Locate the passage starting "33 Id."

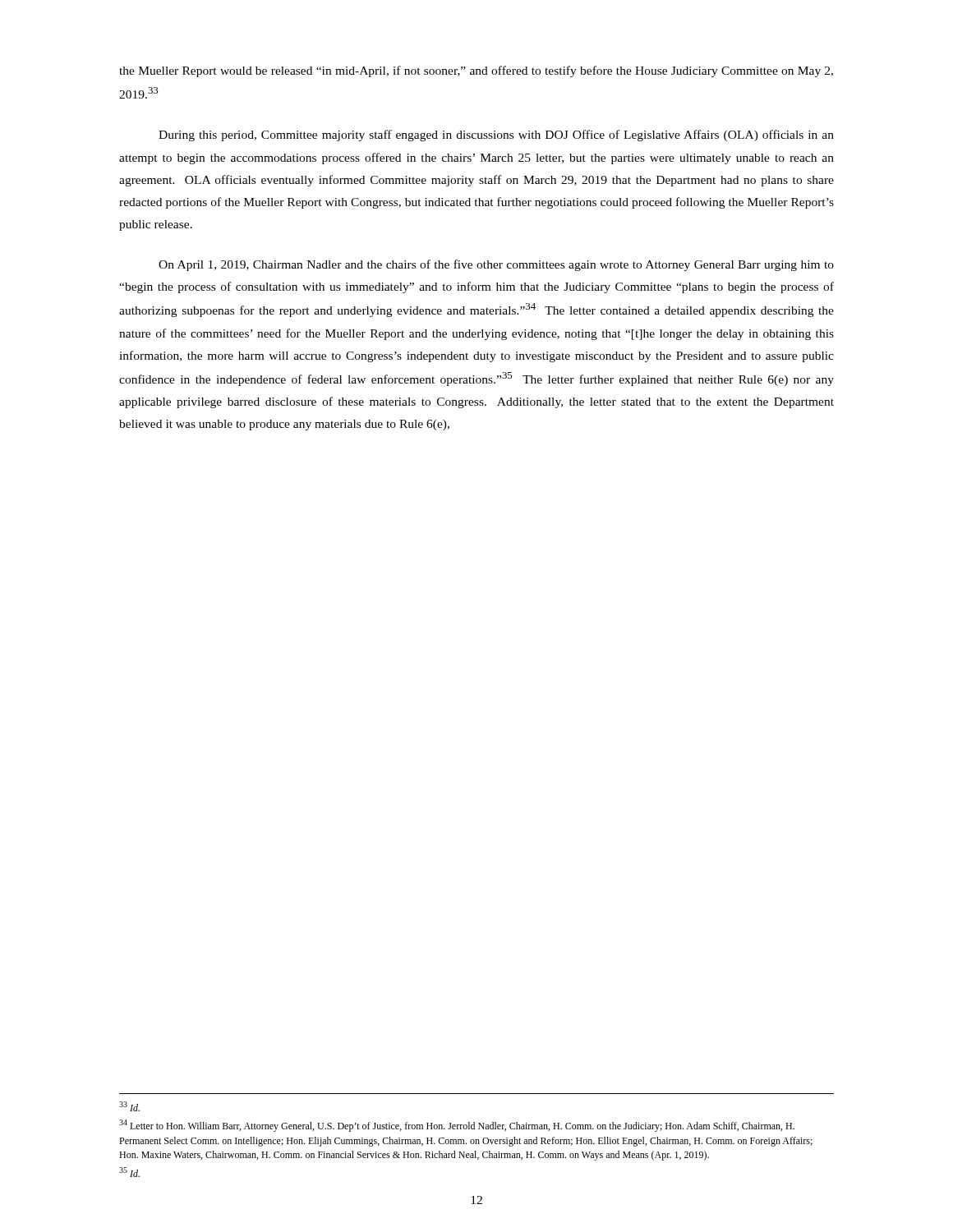(x=130, y=1107)
